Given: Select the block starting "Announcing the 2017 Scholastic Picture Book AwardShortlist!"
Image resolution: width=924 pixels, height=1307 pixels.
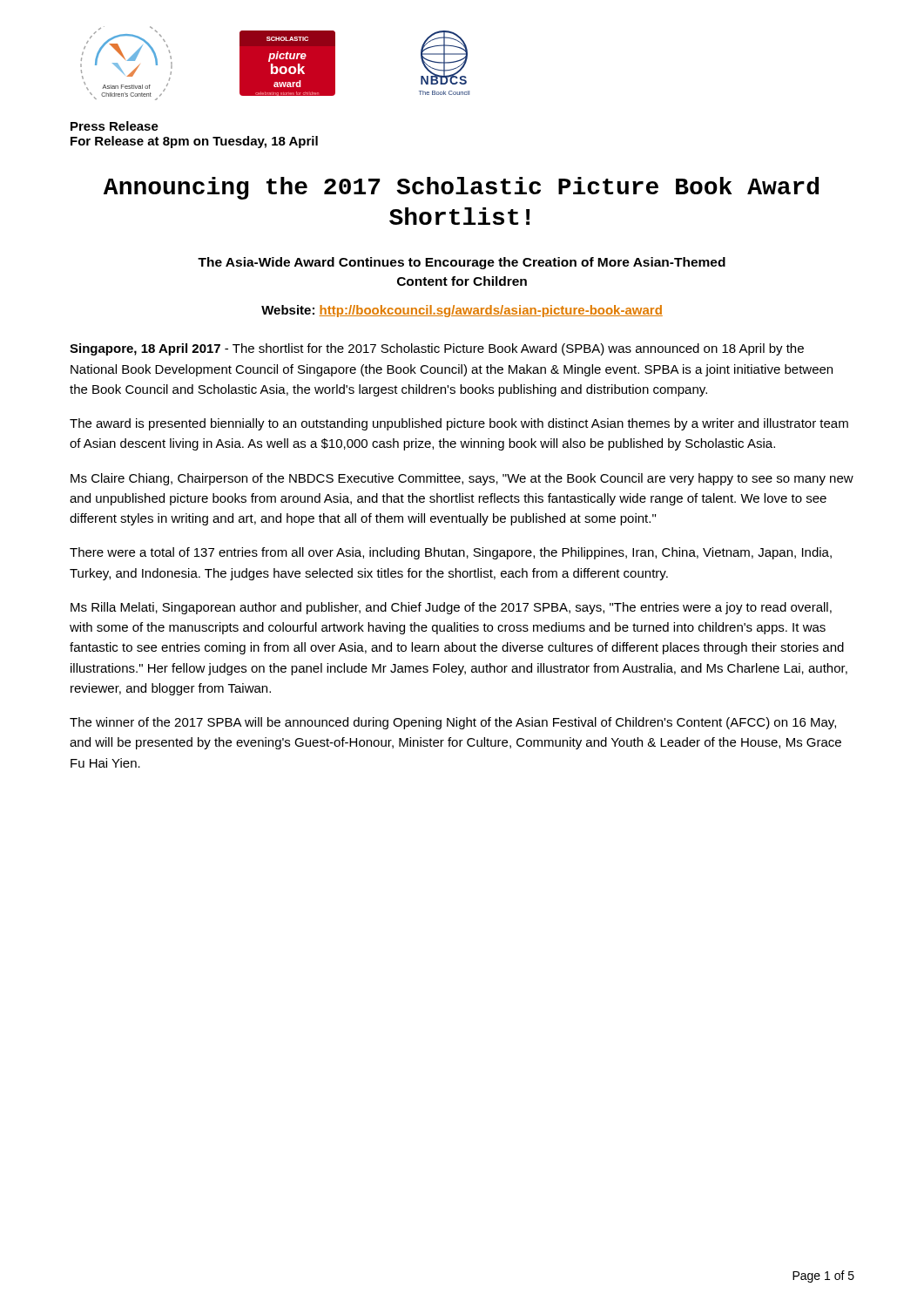Looking at the screenshot, I should point(462,203).
